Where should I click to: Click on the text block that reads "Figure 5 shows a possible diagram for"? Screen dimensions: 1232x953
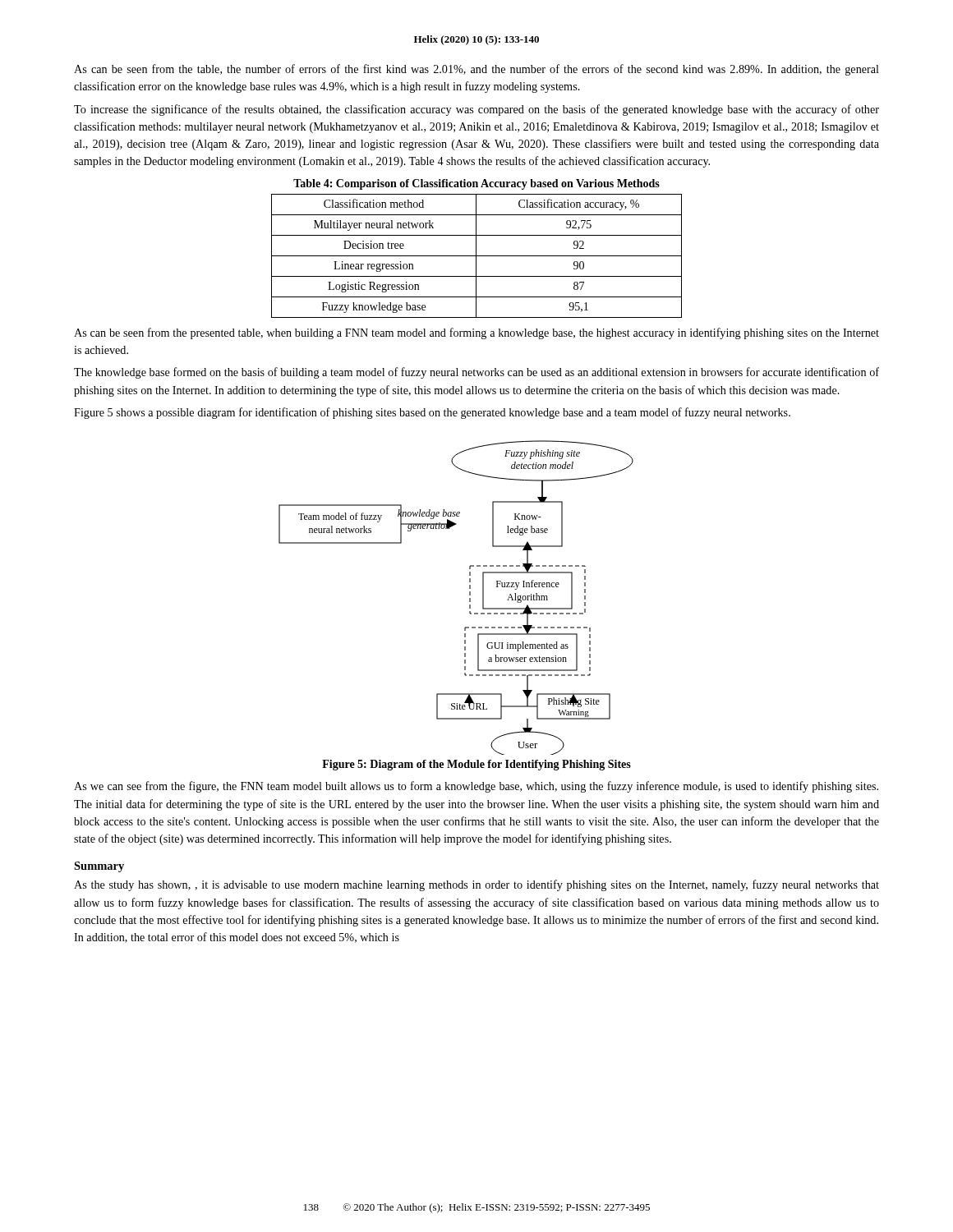(432, 412)
